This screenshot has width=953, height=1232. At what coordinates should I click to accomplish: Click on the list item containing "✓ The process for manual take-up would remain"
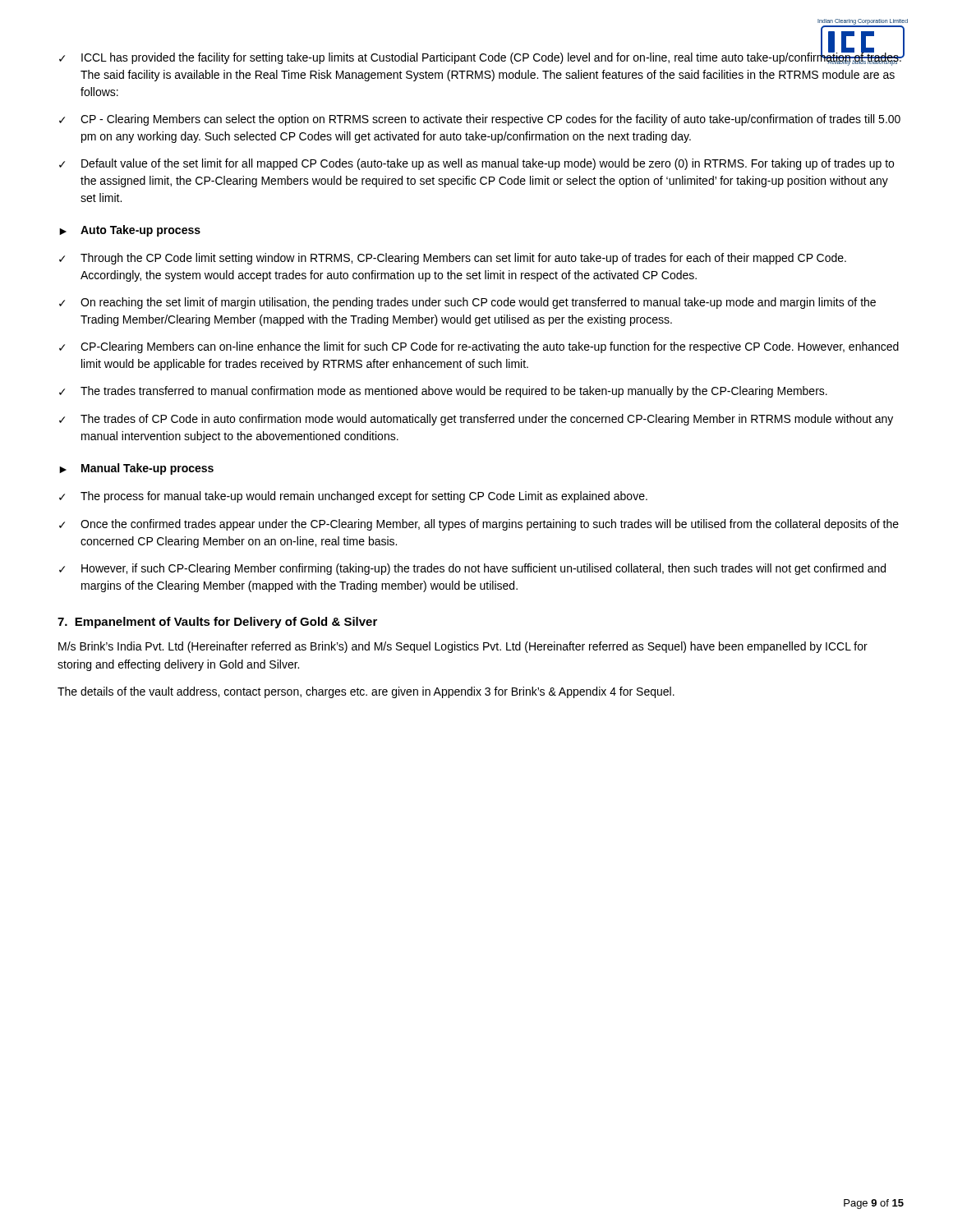[481, 497]
